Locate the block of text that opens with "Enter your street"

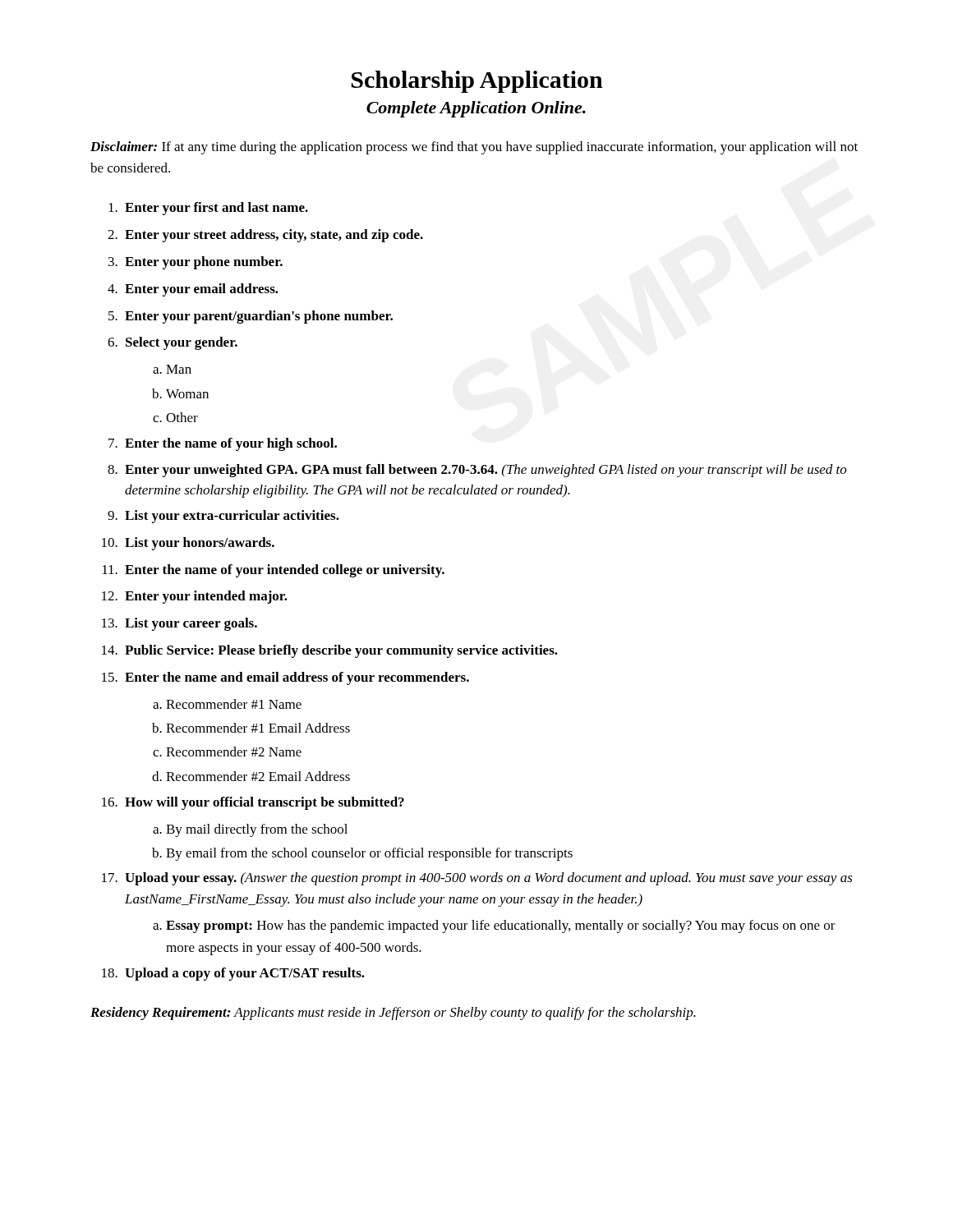tap(274, 234)
